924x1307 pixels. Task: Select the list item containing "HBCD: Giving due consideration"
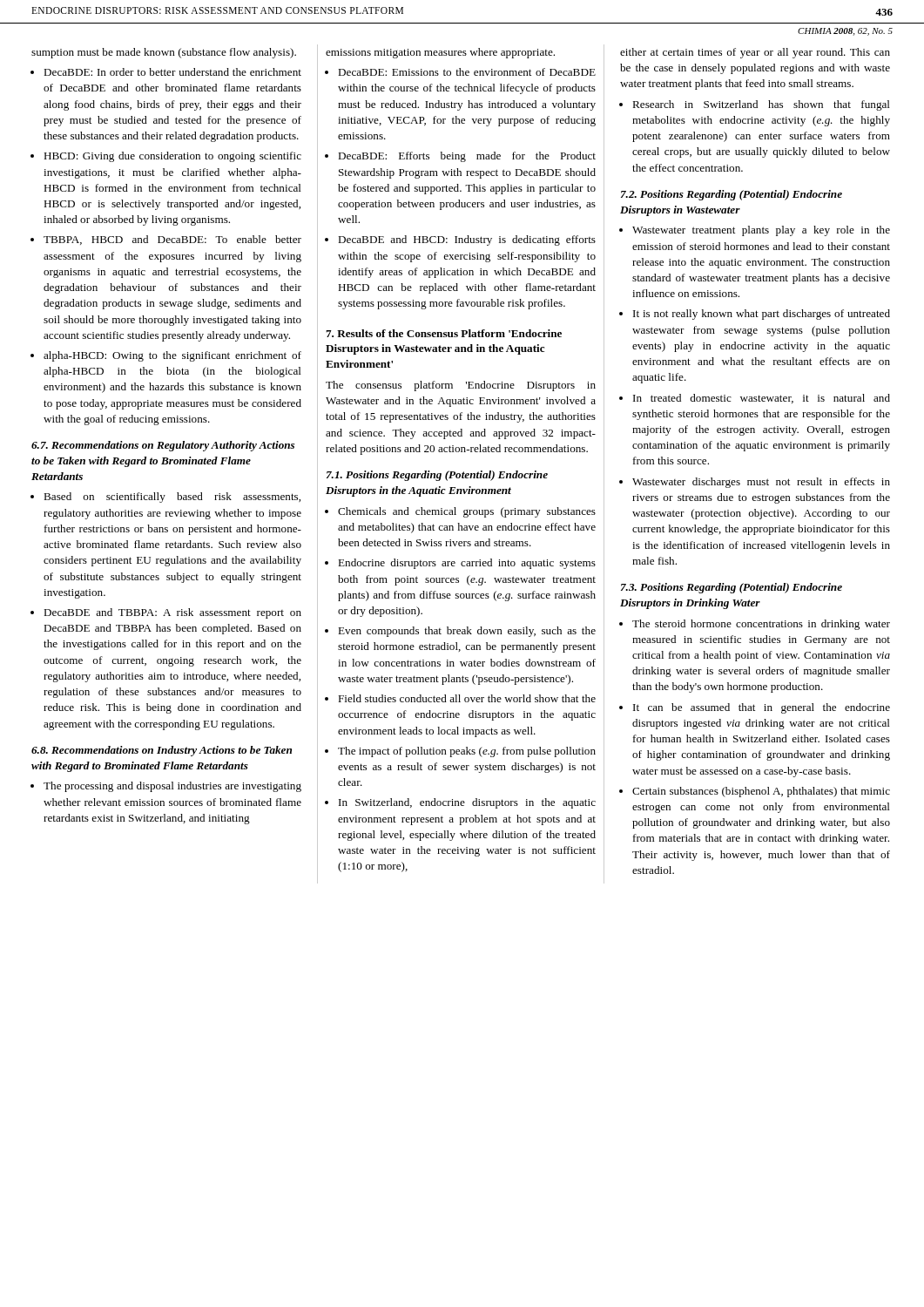tap(172, 188)
